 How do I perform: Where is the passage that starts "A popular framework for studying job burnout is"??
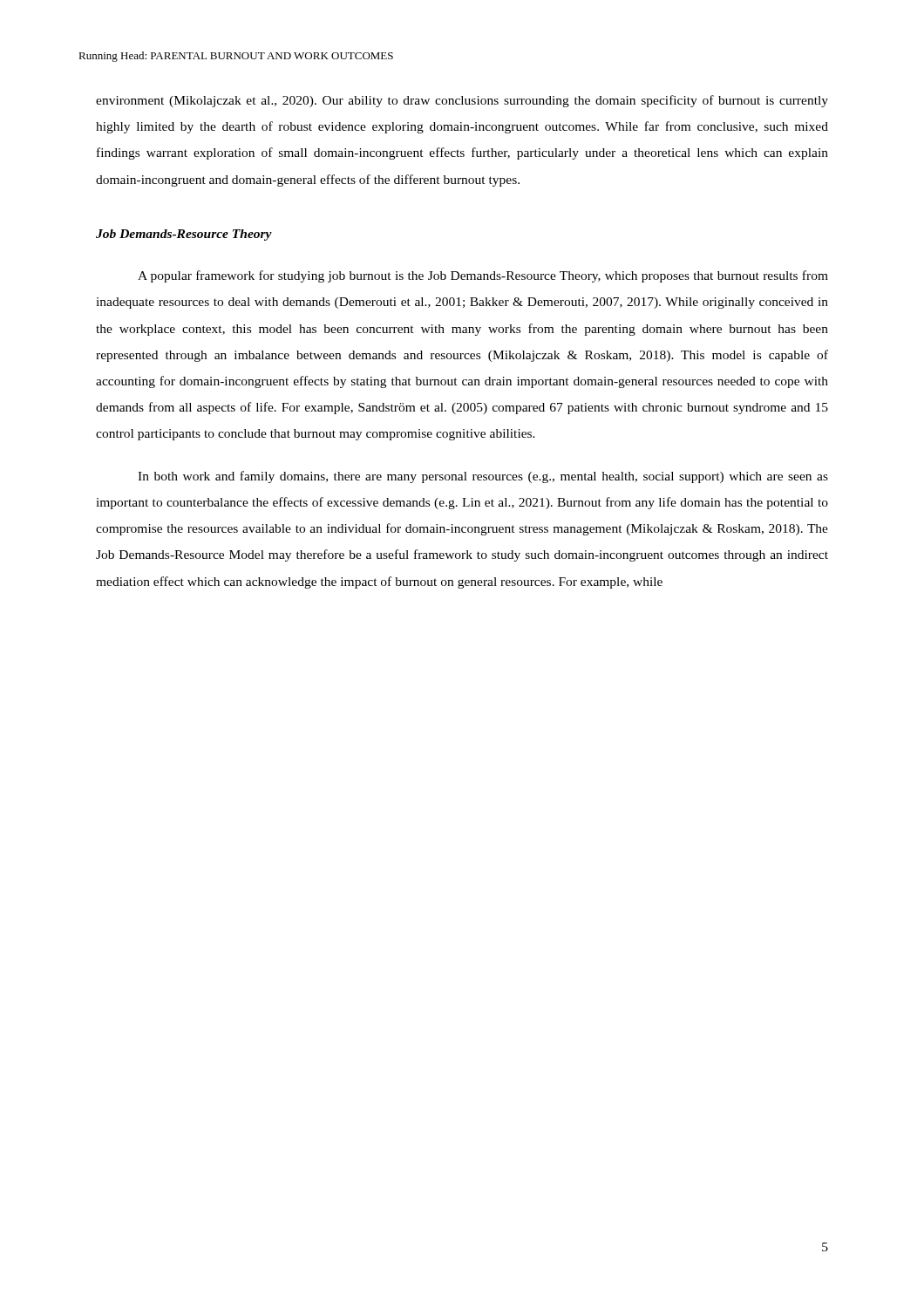[462, 354]
